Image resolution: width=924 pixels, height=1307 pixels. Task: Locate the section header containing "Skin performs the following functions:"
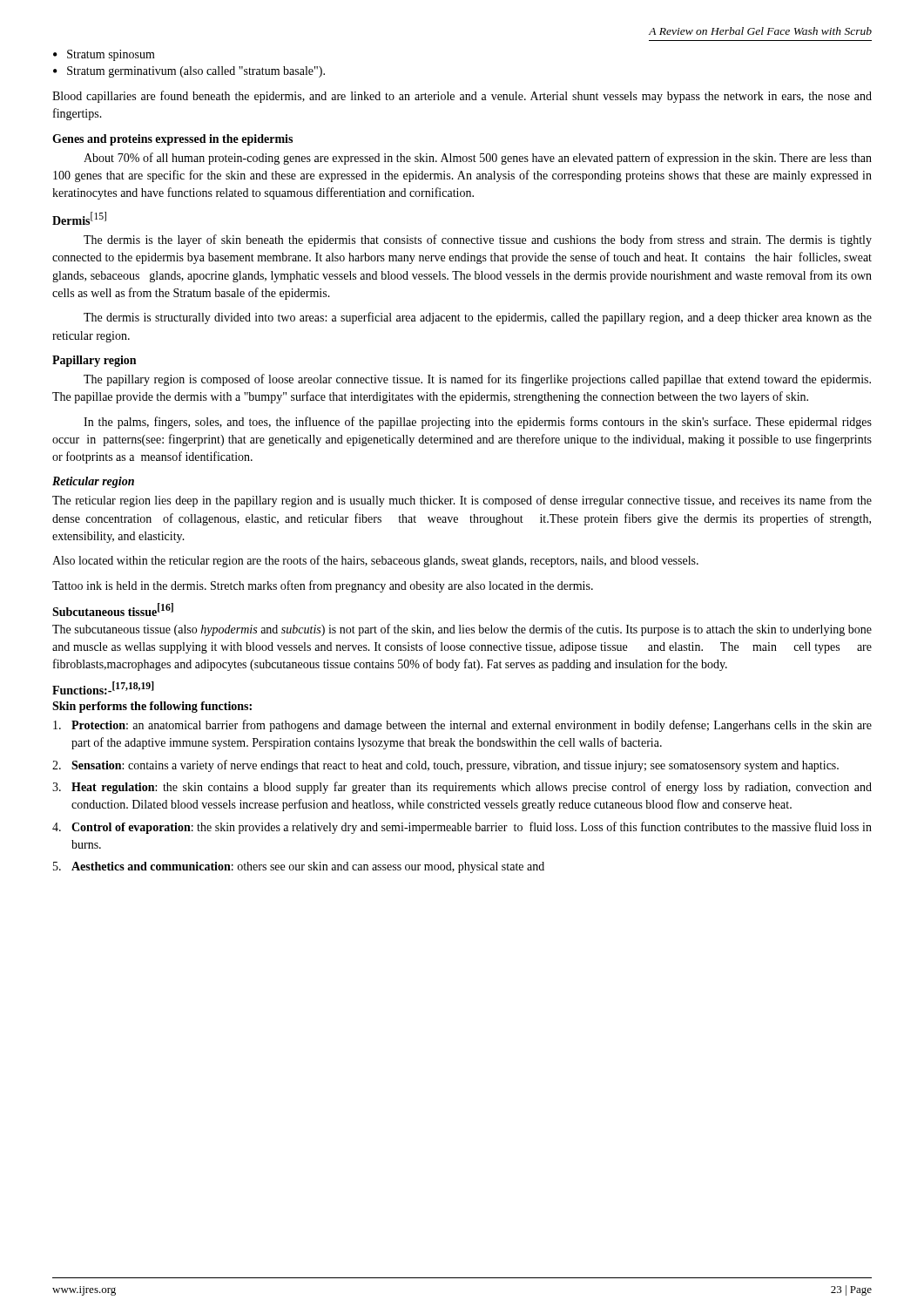pyautogui.click(x=153, y=706)
